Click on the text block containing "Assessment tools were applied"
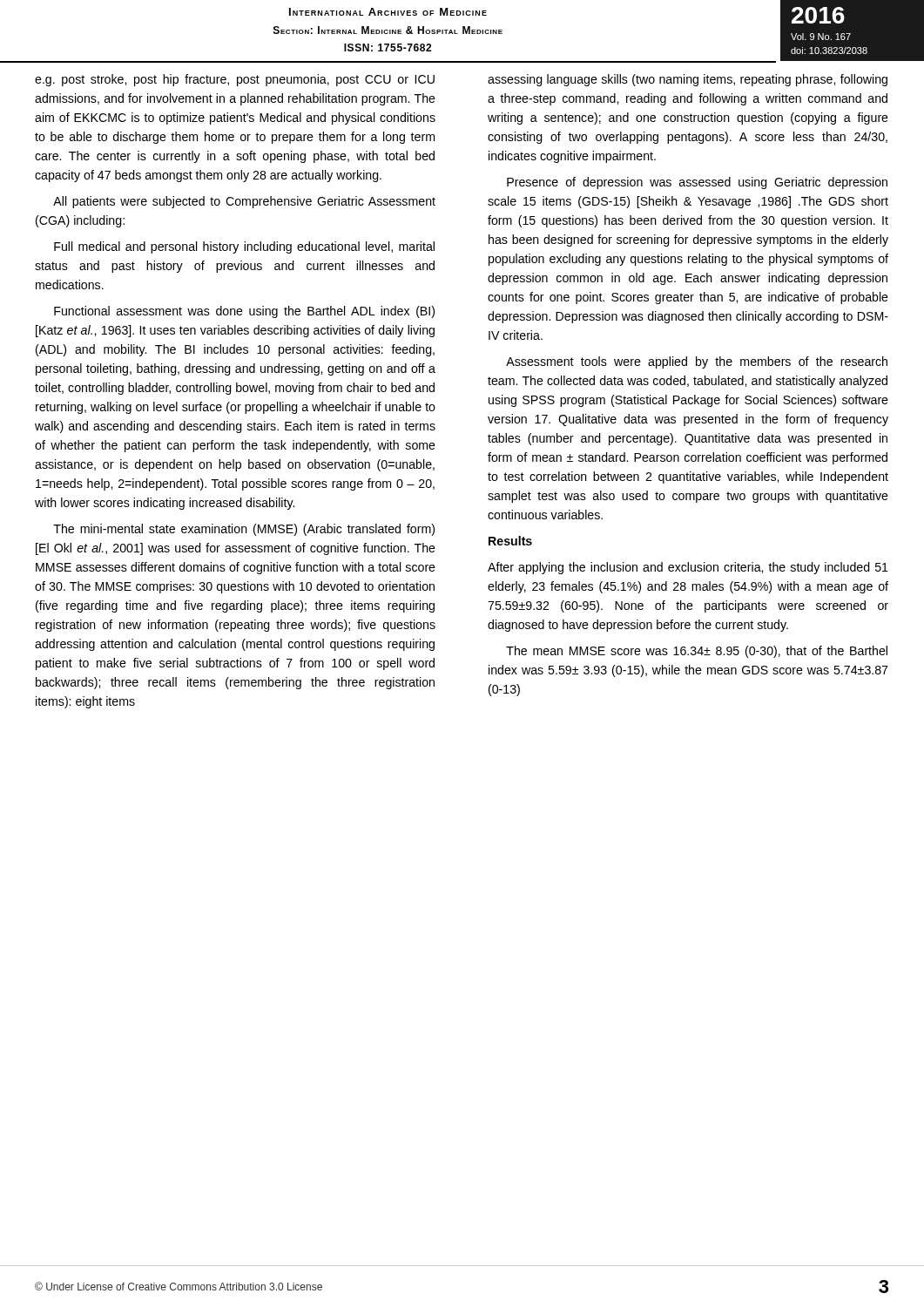Image resolution: width=924 pixels, height=1307 pixels. point(688,438)
